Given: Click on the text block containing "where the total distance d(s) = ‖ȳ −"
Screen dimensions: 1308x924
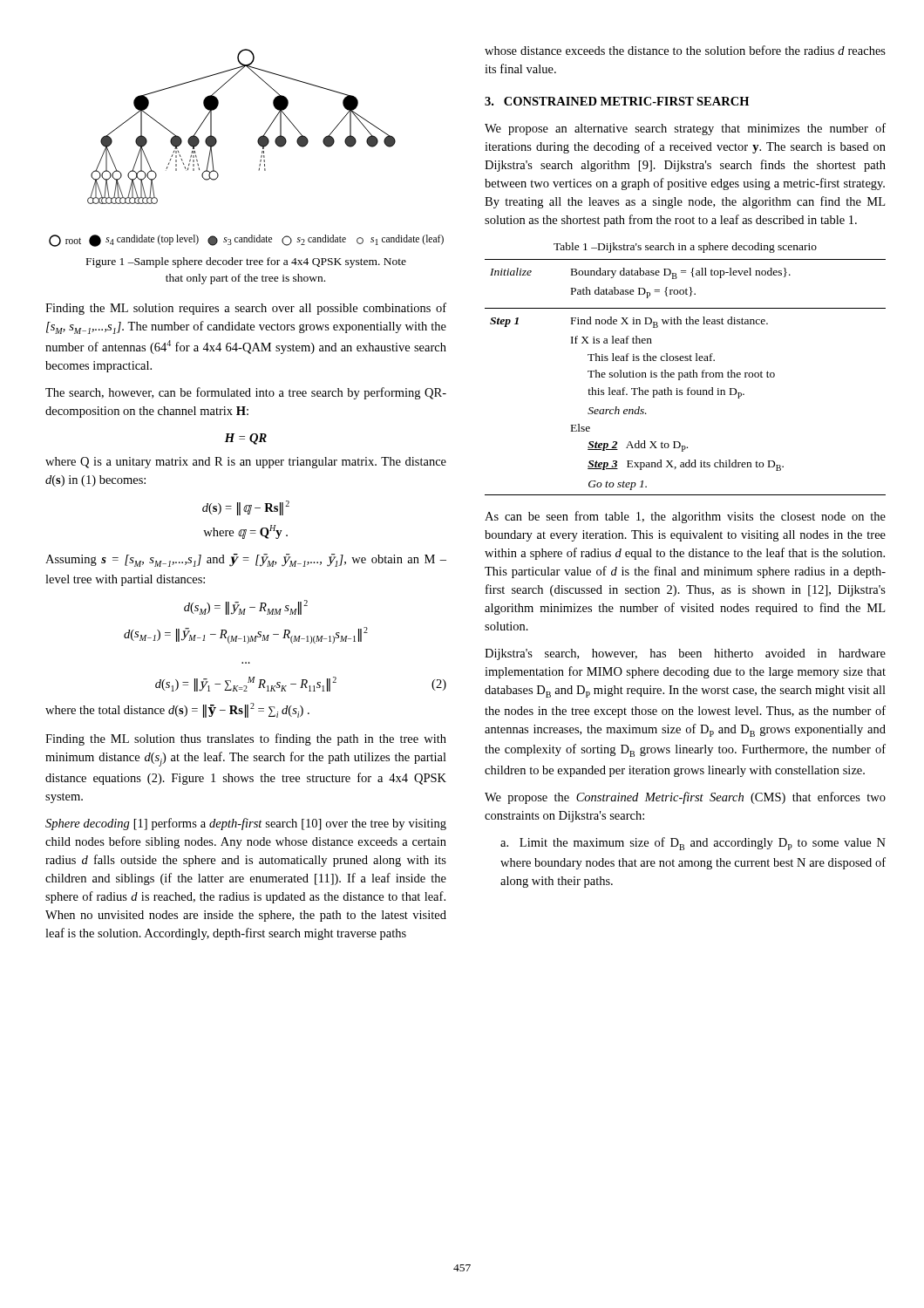Looking at the screenshot, I should point(246,711).
